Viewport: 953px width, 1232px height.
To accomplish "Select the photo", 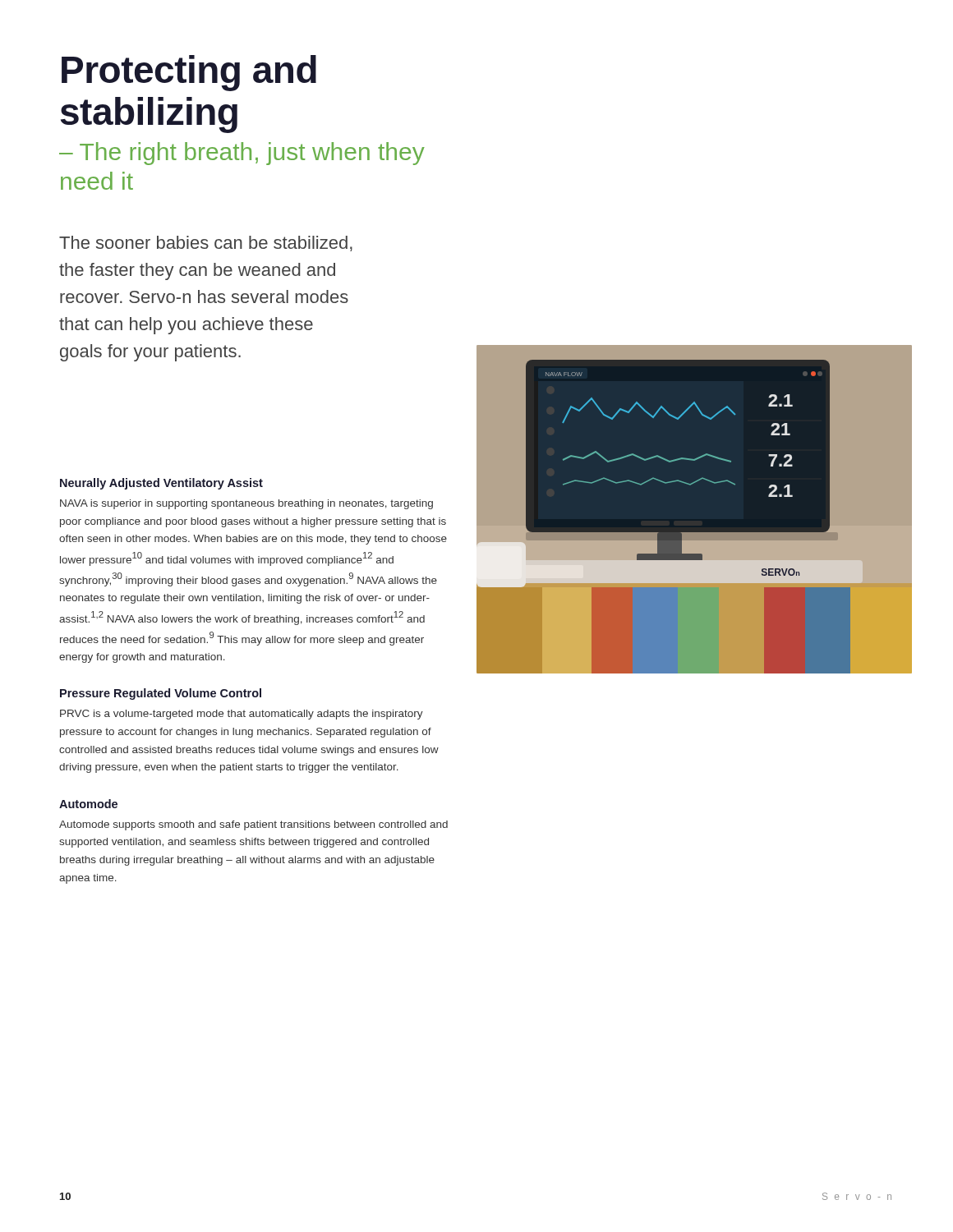I will click(694, 509).
